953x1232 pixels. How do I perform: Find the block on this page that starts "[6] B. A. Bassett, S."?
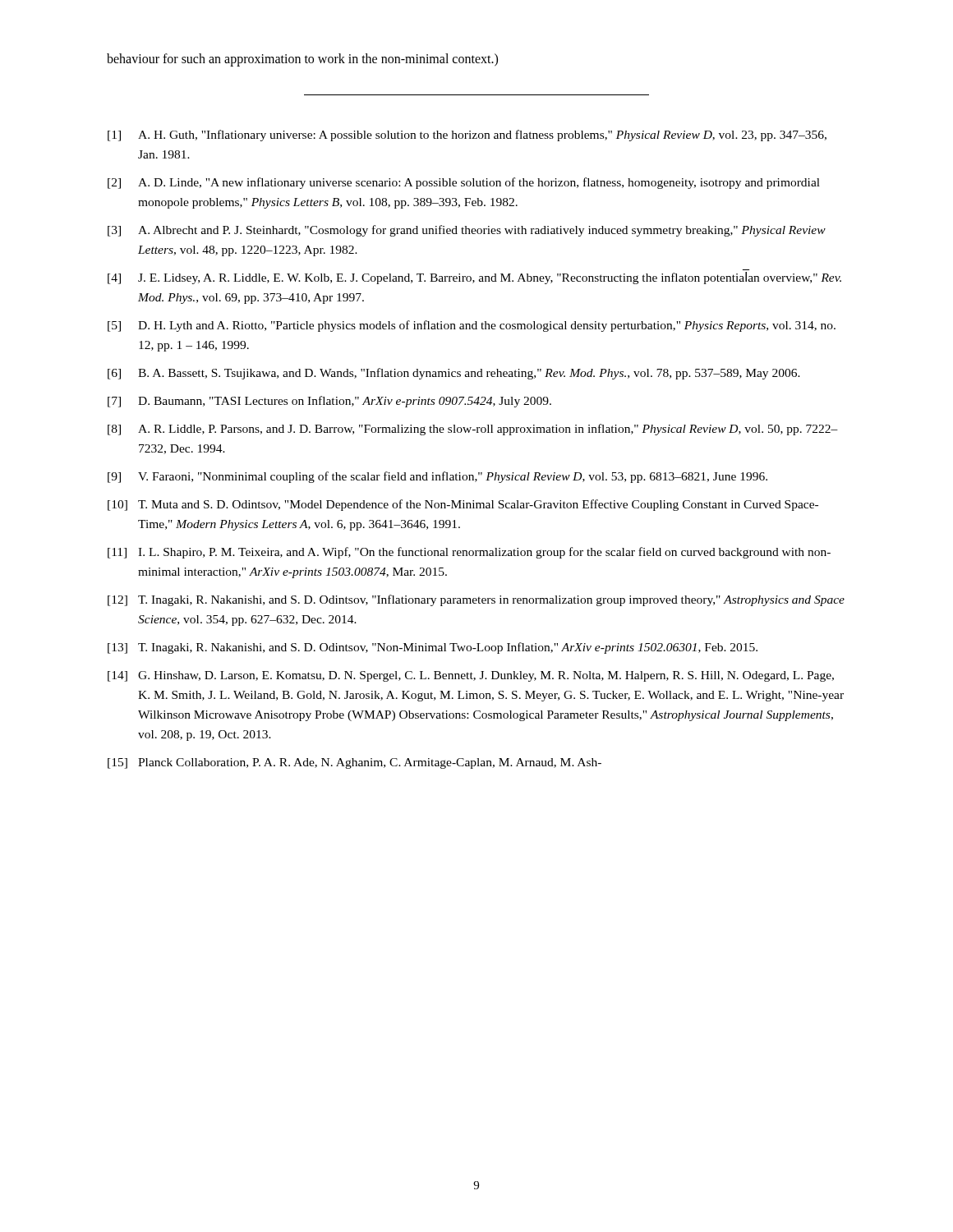pos(476,373)
